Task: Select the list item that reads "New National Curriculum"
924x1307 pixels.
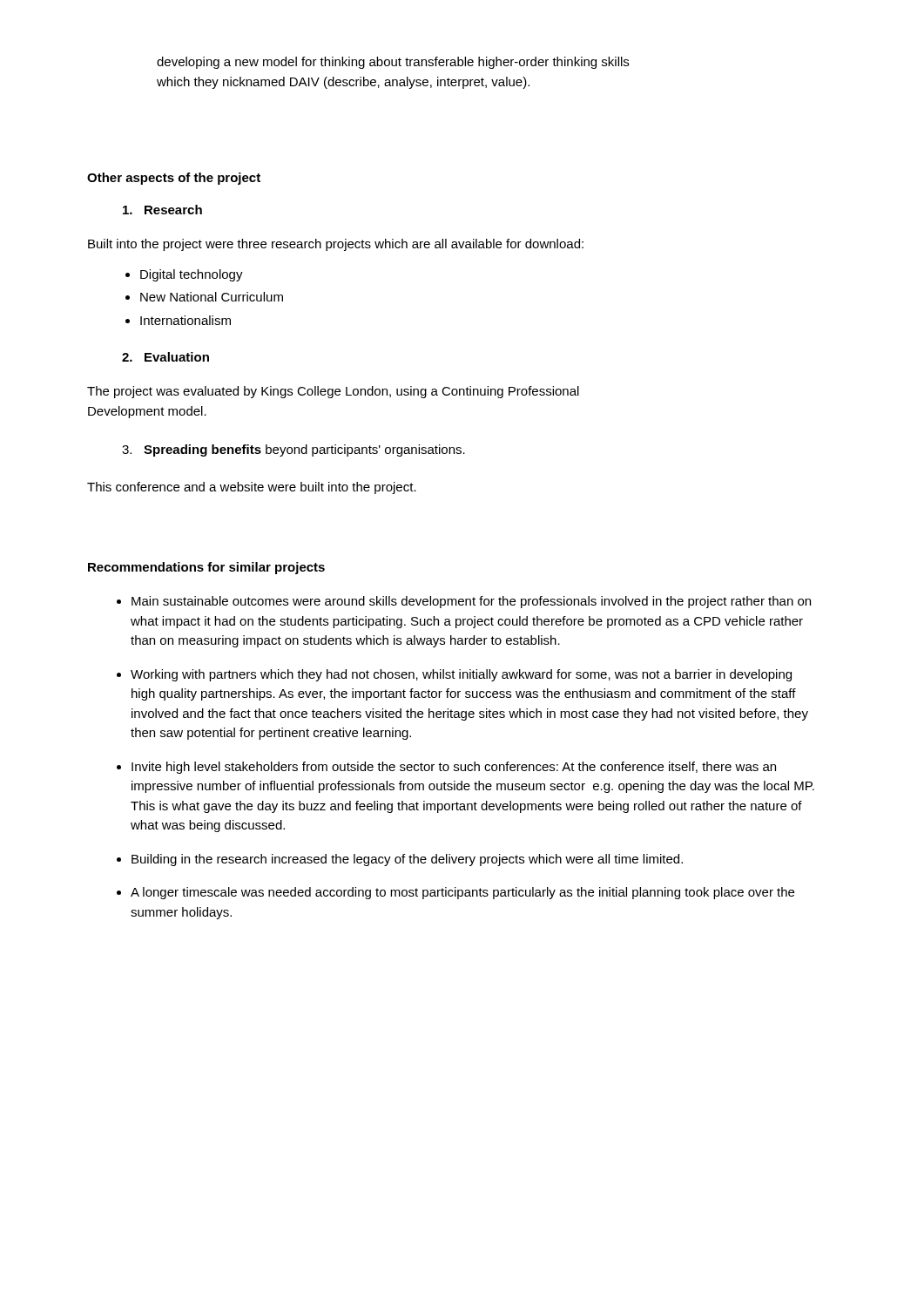Action: pos(212,297)
